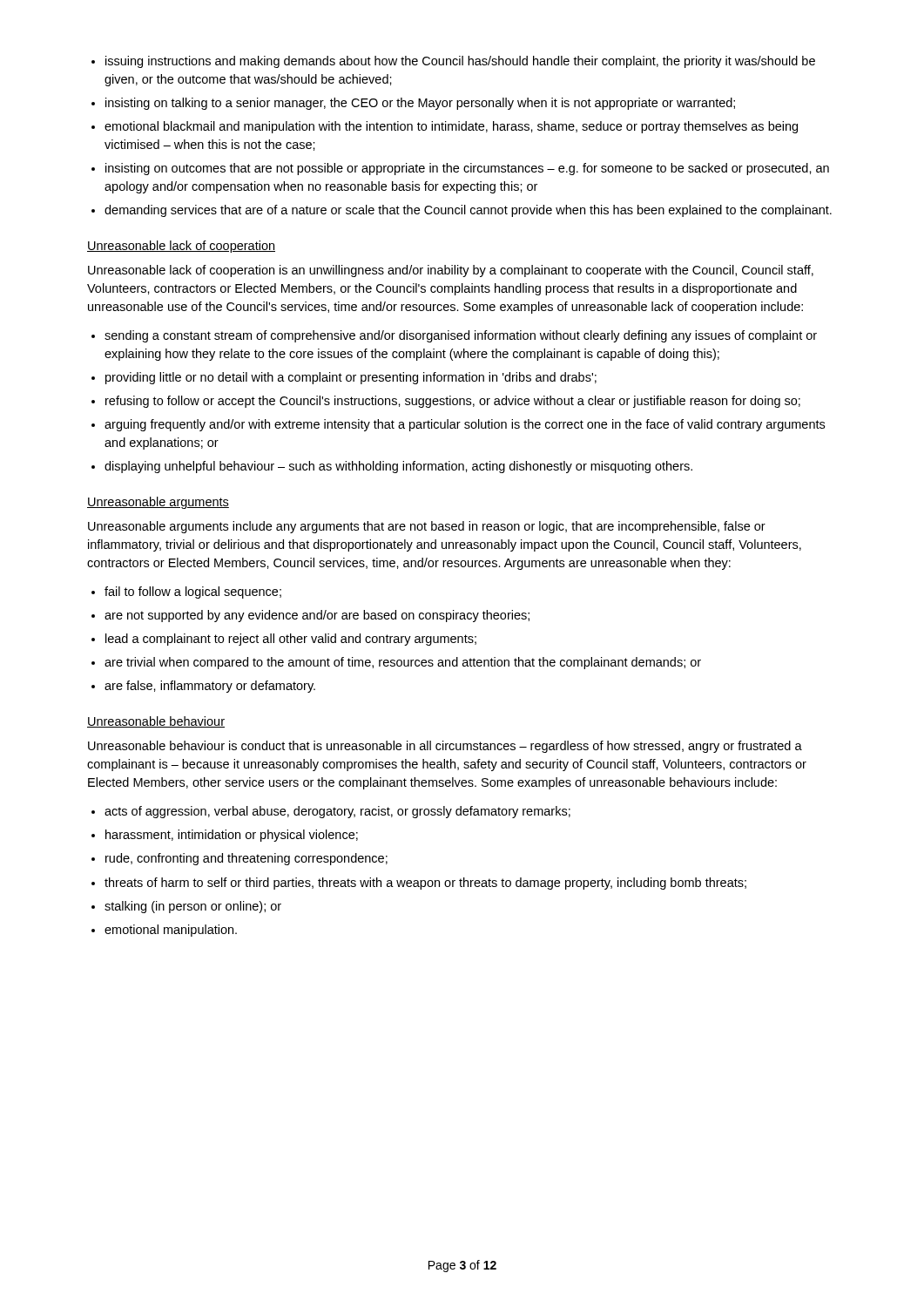
Task: Point to "Unreasonable lack of cooperation"
Action: tap(181, 246)
